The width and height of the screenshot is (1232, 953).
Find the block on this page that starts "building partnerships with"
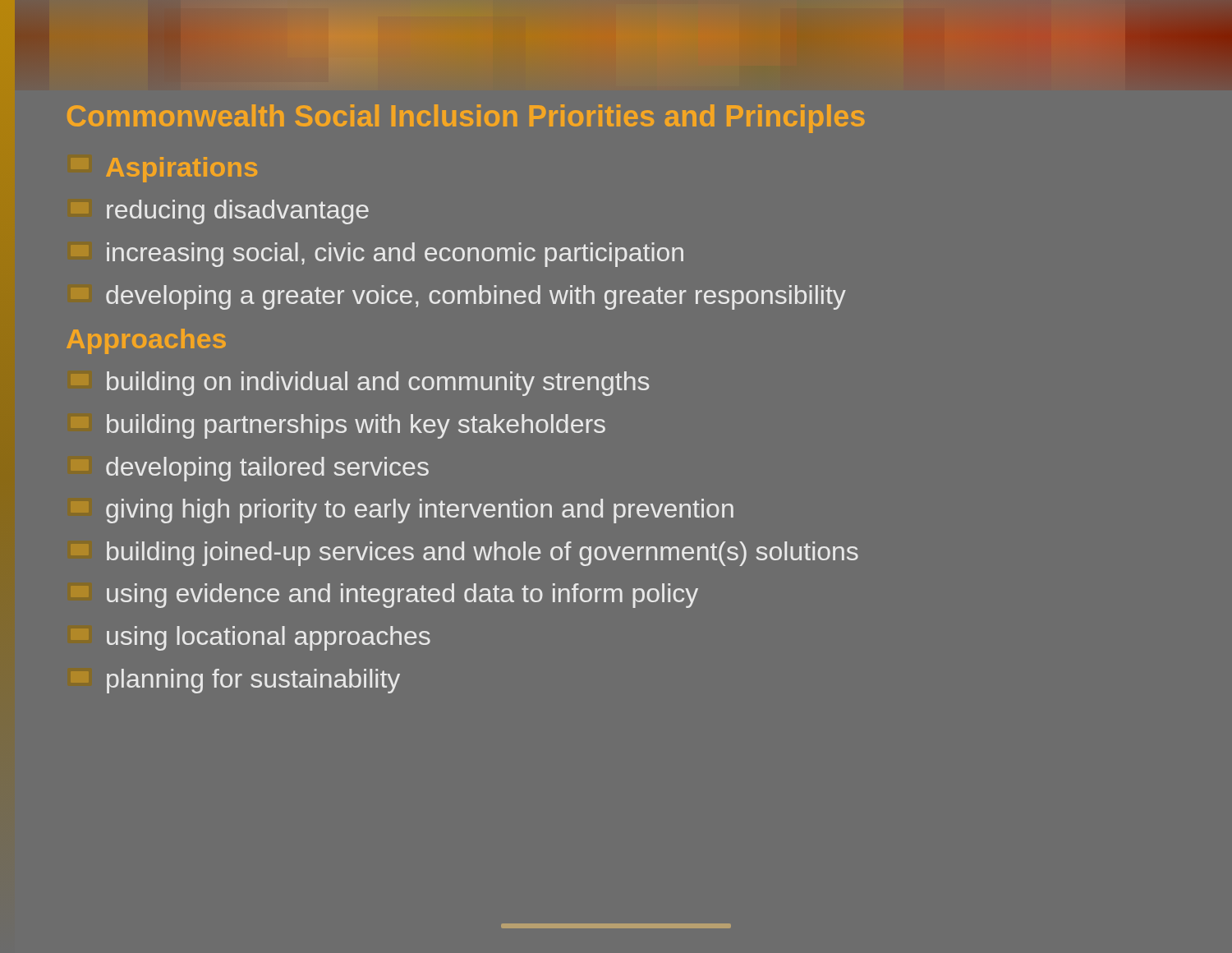[356, 426]
